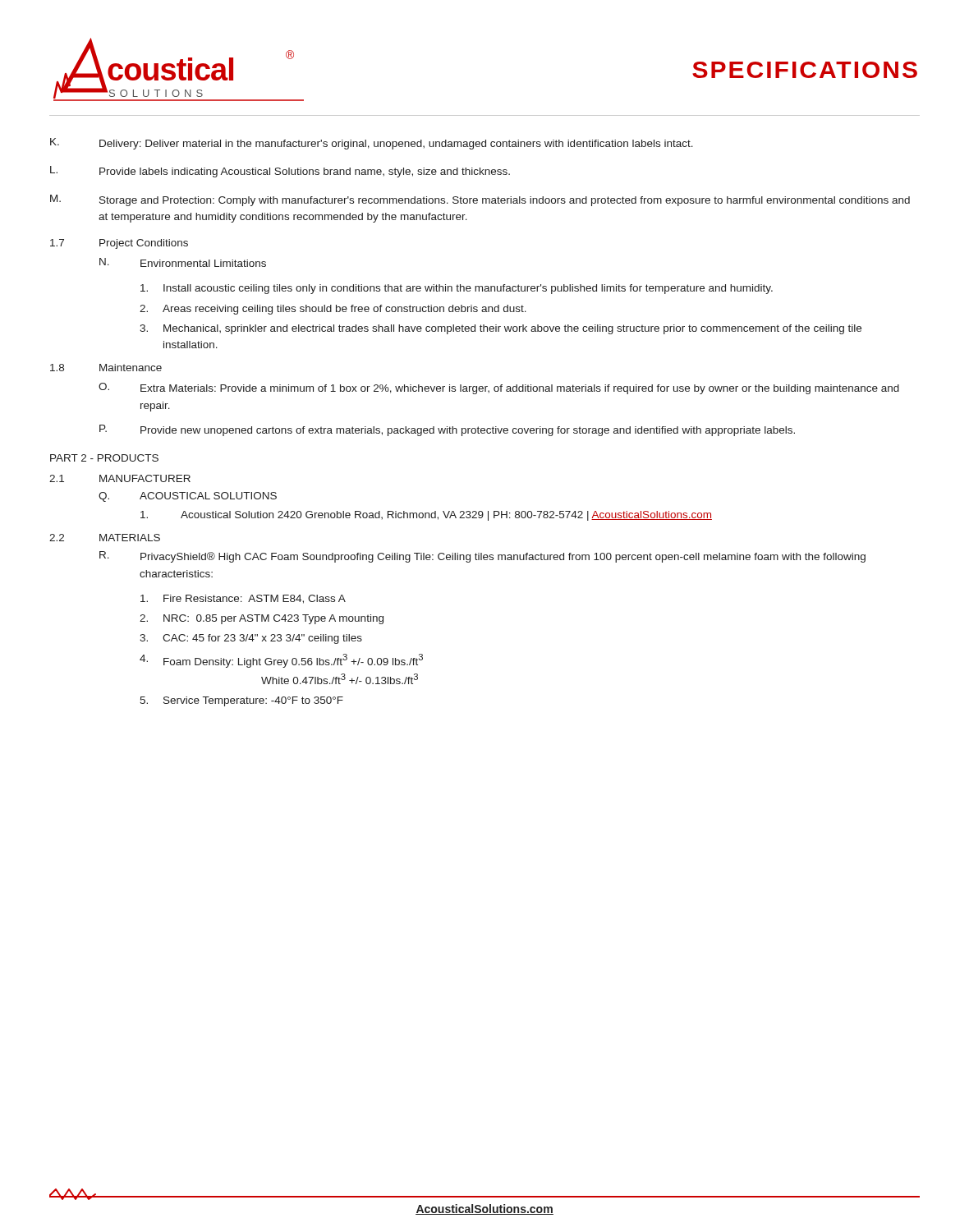Point to the passage starting "2.1 MANUFACTURER"

tap(120, 478)
